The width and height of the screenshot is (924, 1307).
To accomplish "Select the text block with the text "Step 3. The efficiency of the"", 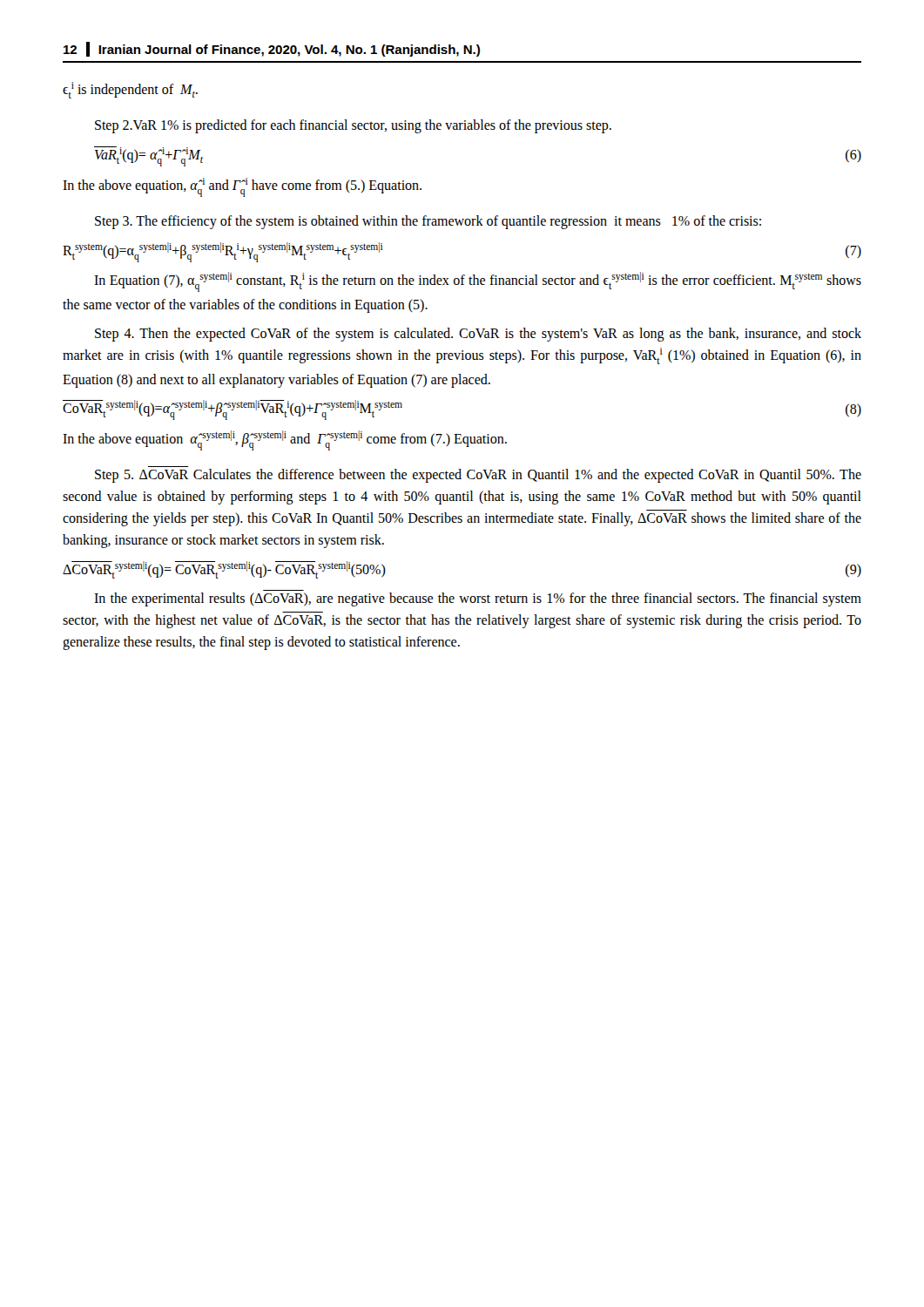I will tap(428, 221).
